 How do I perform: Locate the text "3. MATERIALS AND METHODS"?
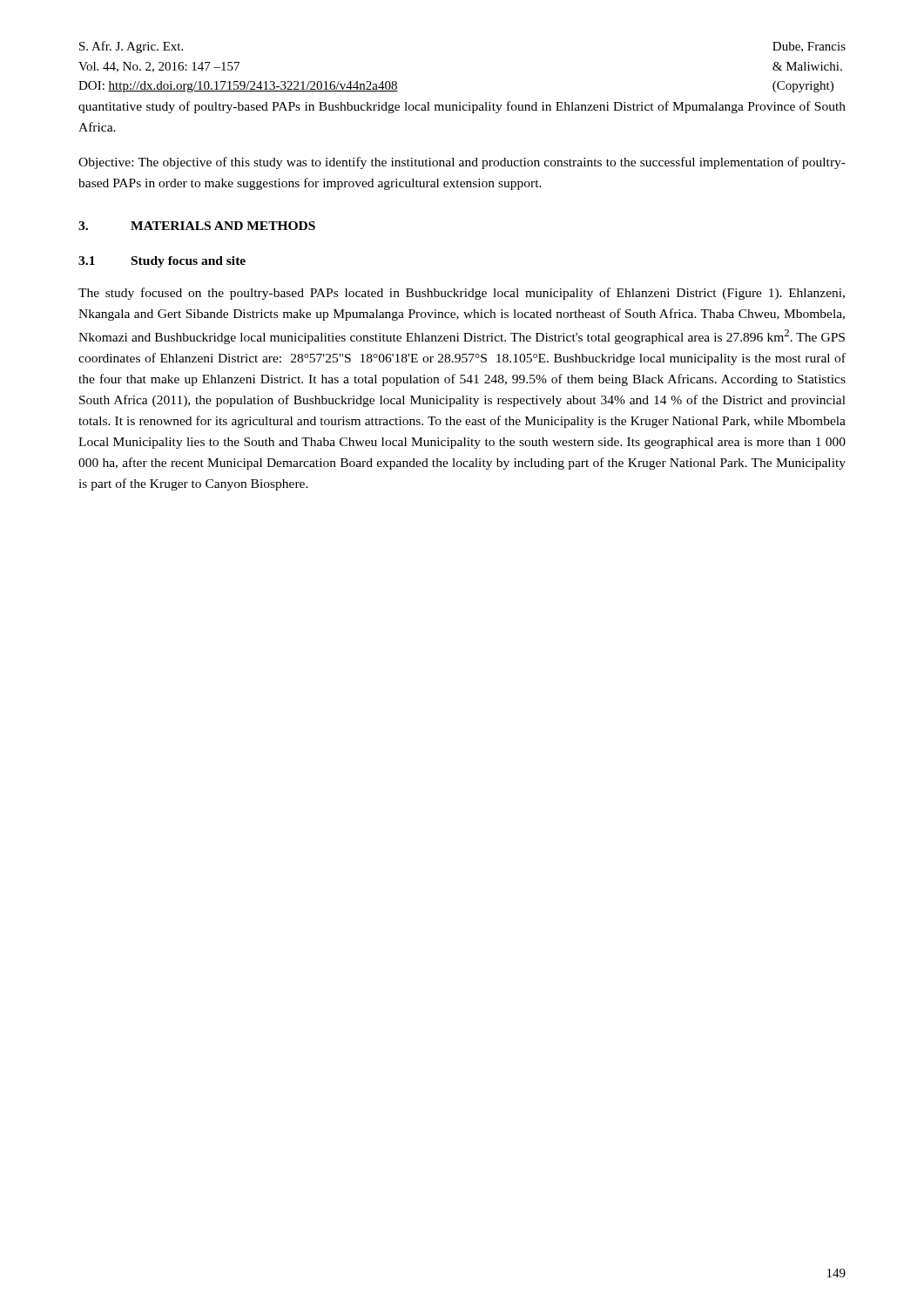(197, 226)
